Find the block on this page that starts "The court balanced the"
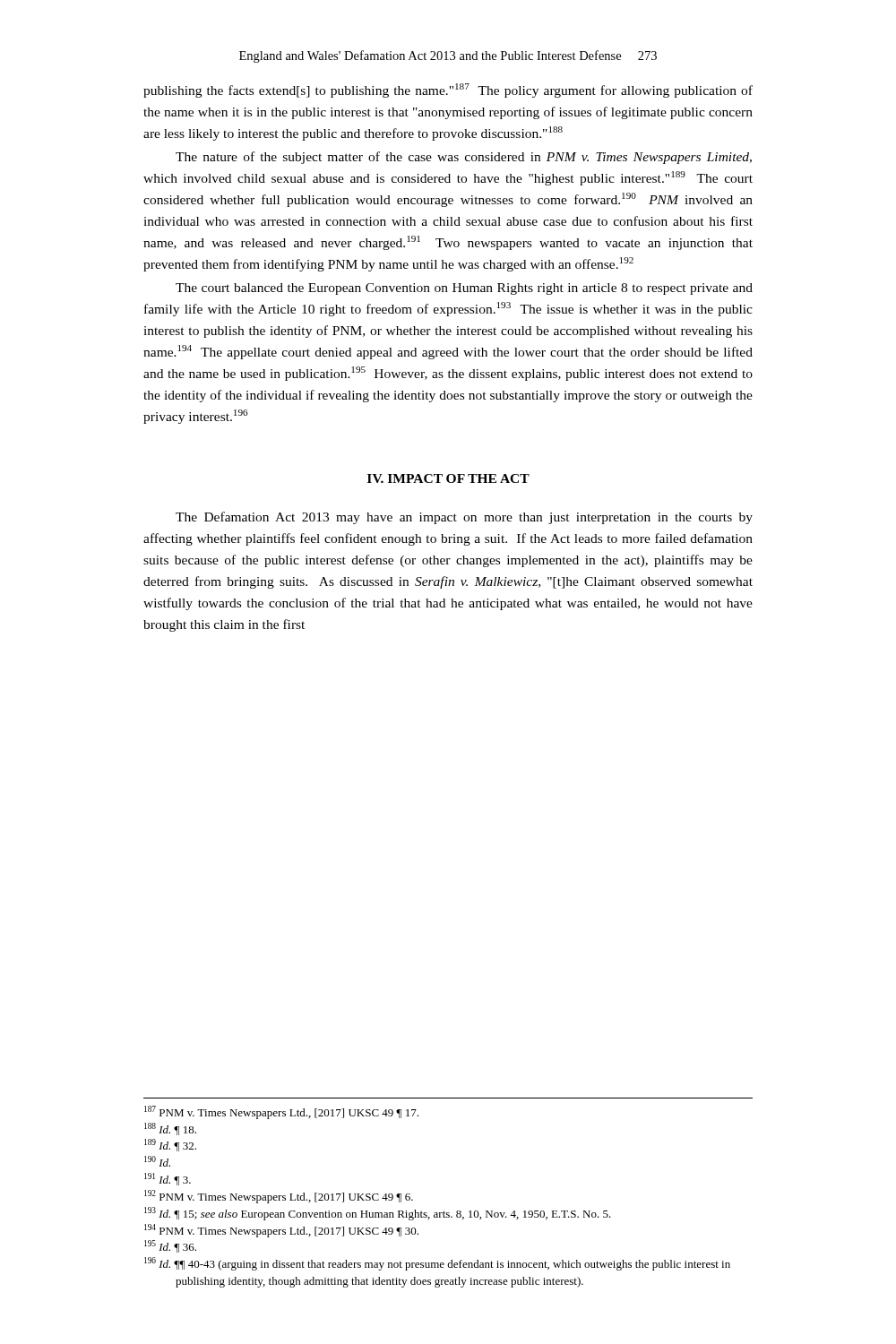 click(448, 352)
